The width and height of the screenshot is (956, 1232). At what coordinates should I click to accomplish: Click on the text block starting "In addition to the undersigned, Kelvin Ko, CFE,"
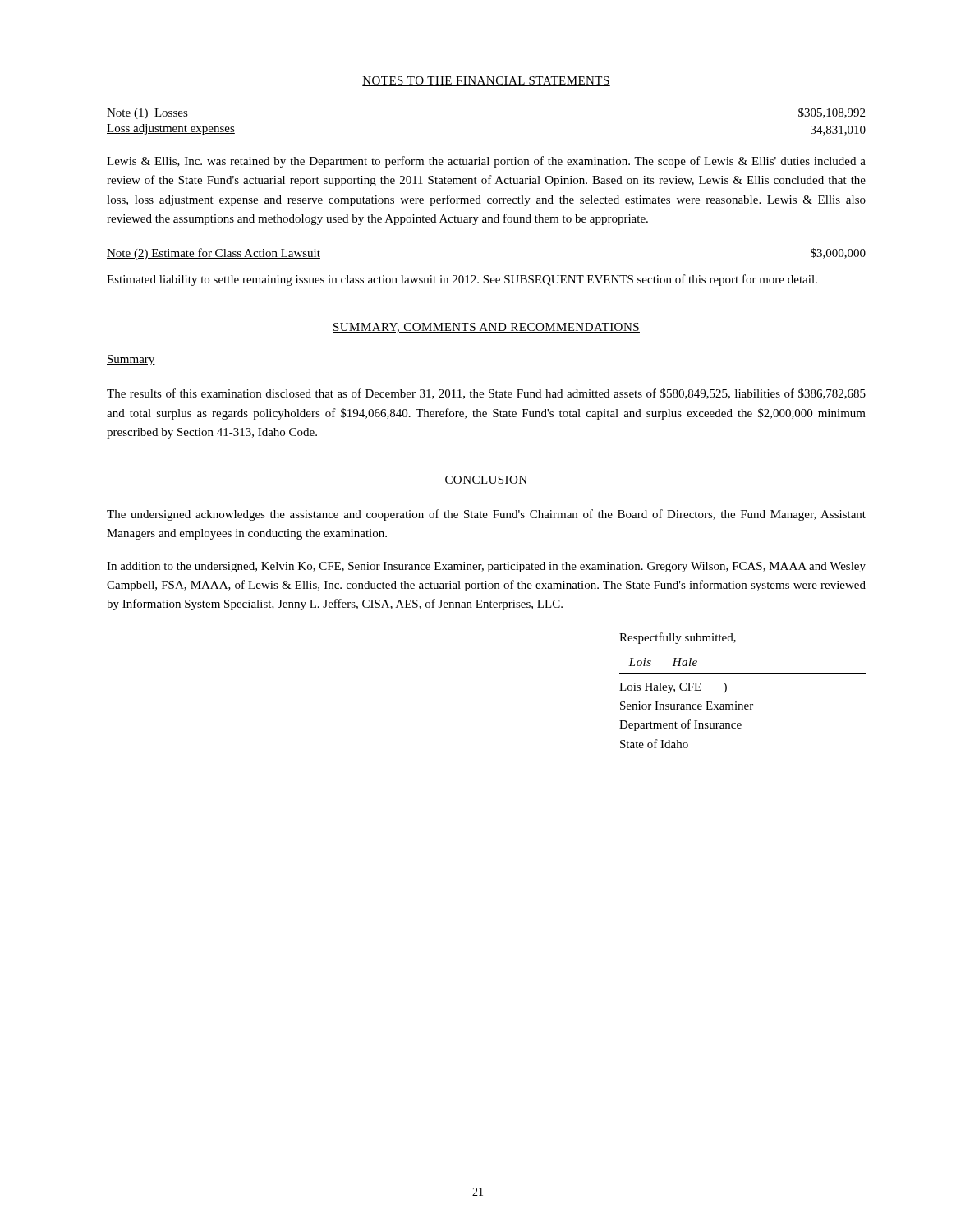click(486, 585)
